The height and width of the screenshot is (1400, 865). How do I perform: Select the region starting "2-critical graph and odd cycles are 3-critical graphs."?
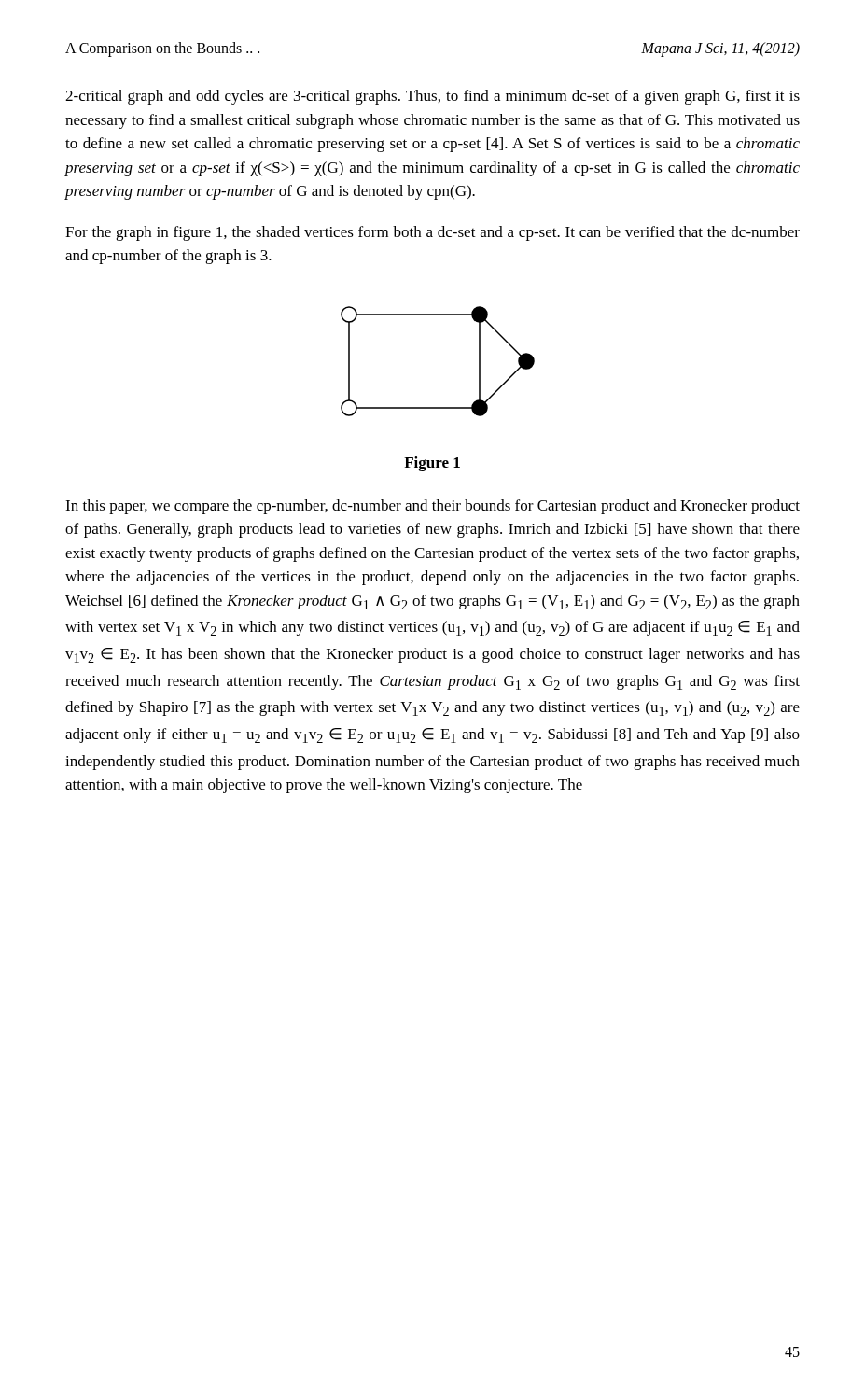pos(432,143)
